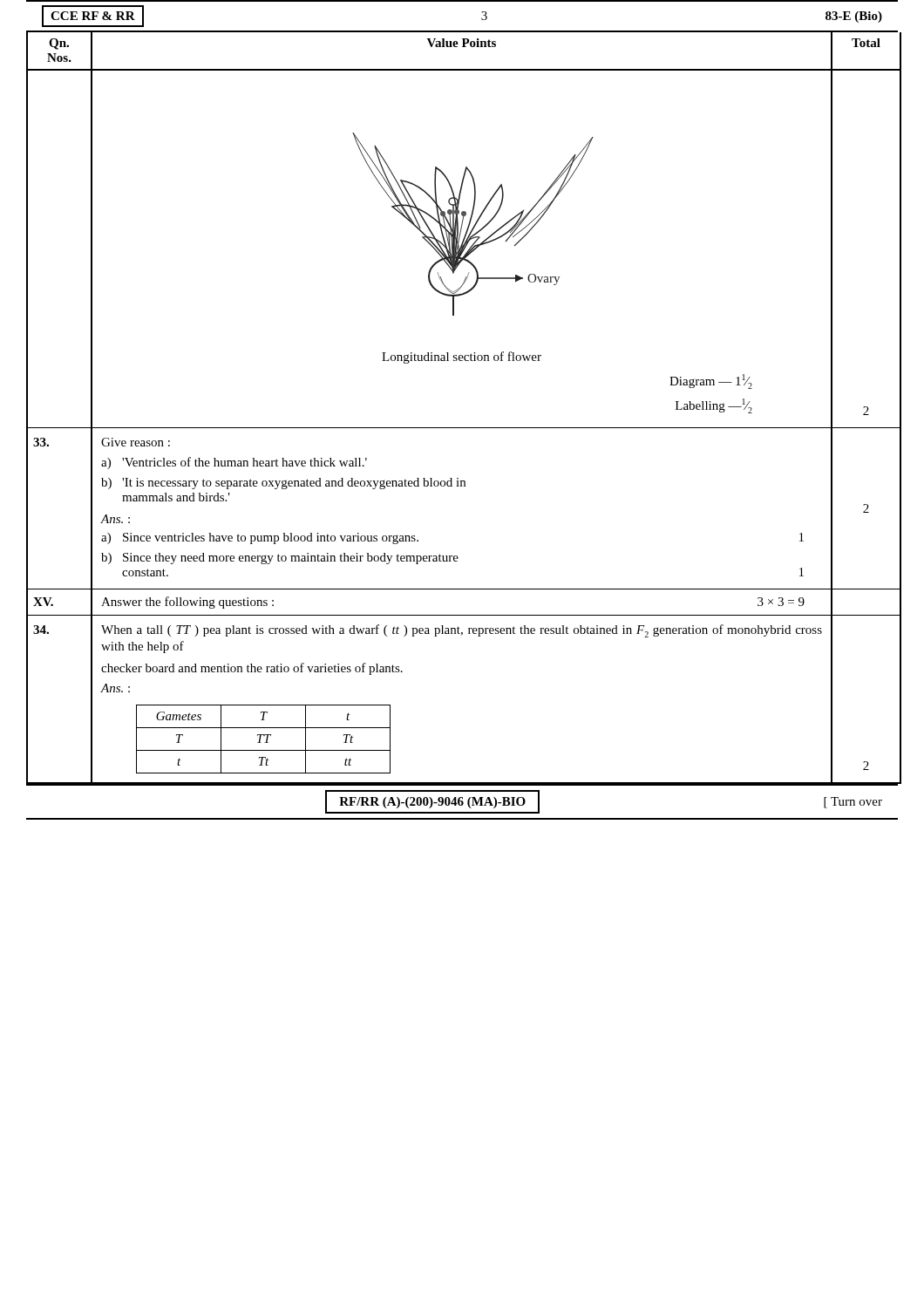Image resolution: width=924 pixels, height=1308 pixels.
Task: Select the region starting "checker board and mention the ratio"
Action: point(252,668)
